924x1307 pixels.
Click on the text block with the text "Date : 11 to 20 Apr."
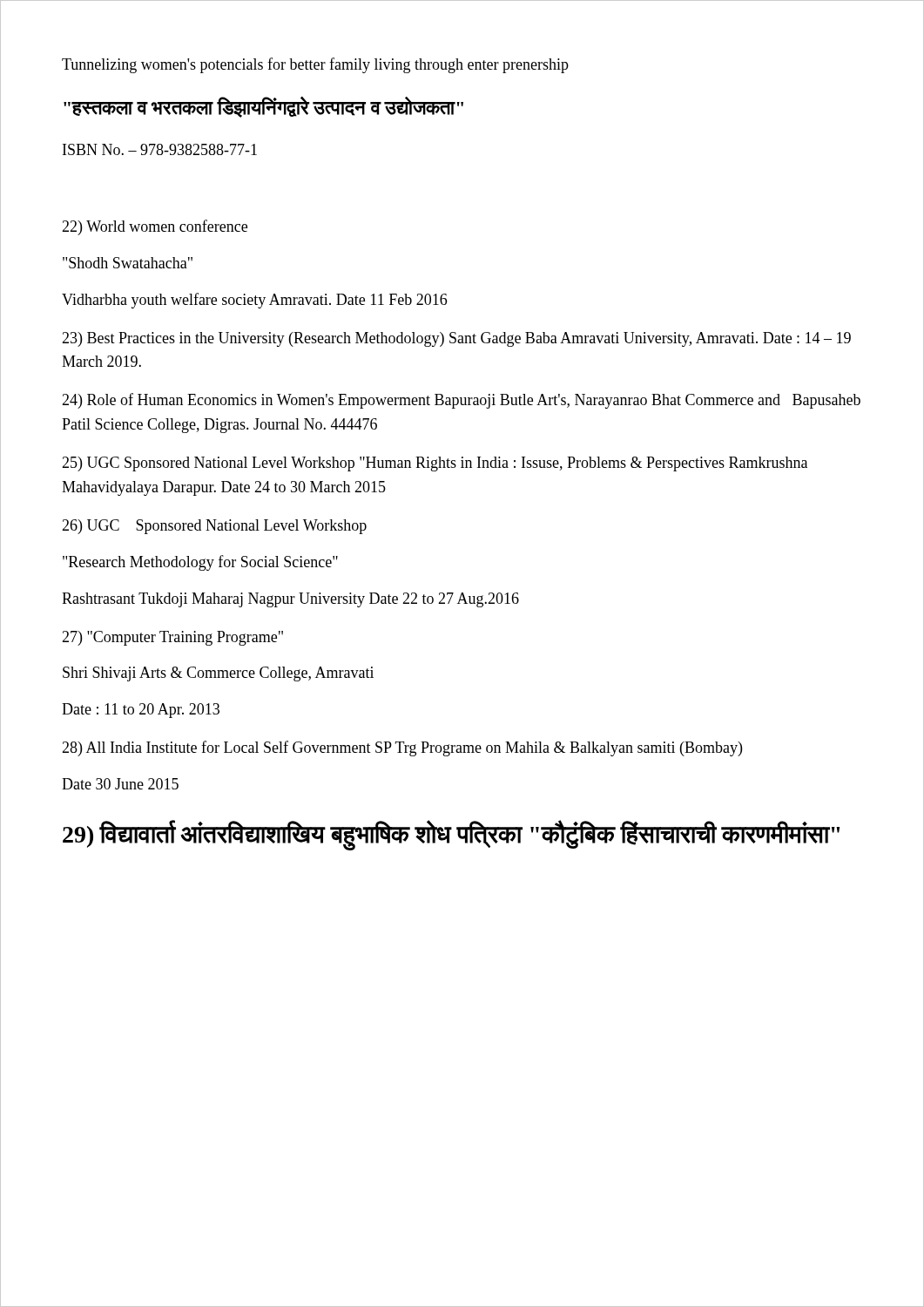(141, 711)
